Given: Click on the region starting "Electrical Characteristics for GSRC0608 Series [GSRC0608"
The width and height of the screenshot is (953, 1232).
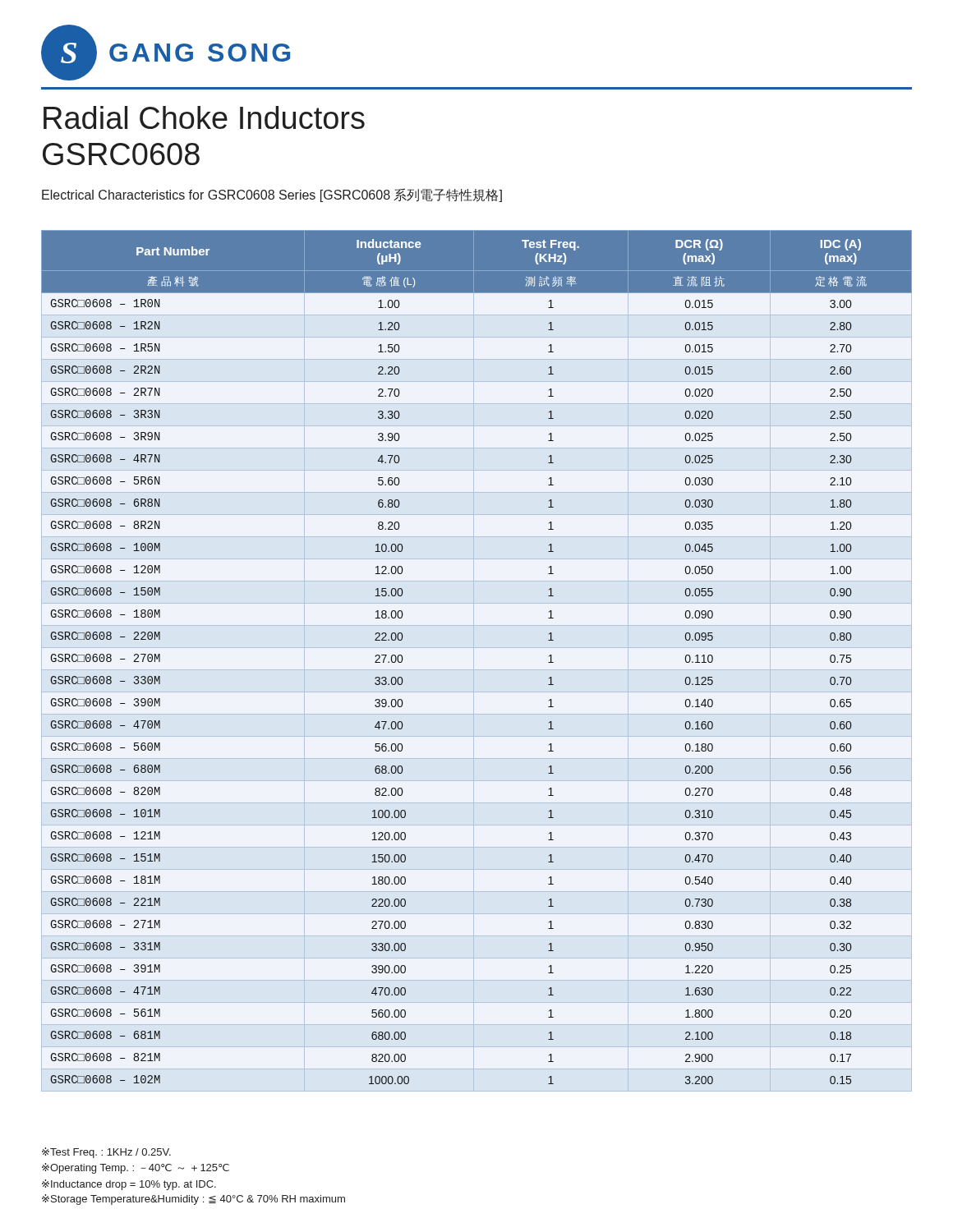Looking at the screenshot, I should pyautogui.click(x=272, y=195).
